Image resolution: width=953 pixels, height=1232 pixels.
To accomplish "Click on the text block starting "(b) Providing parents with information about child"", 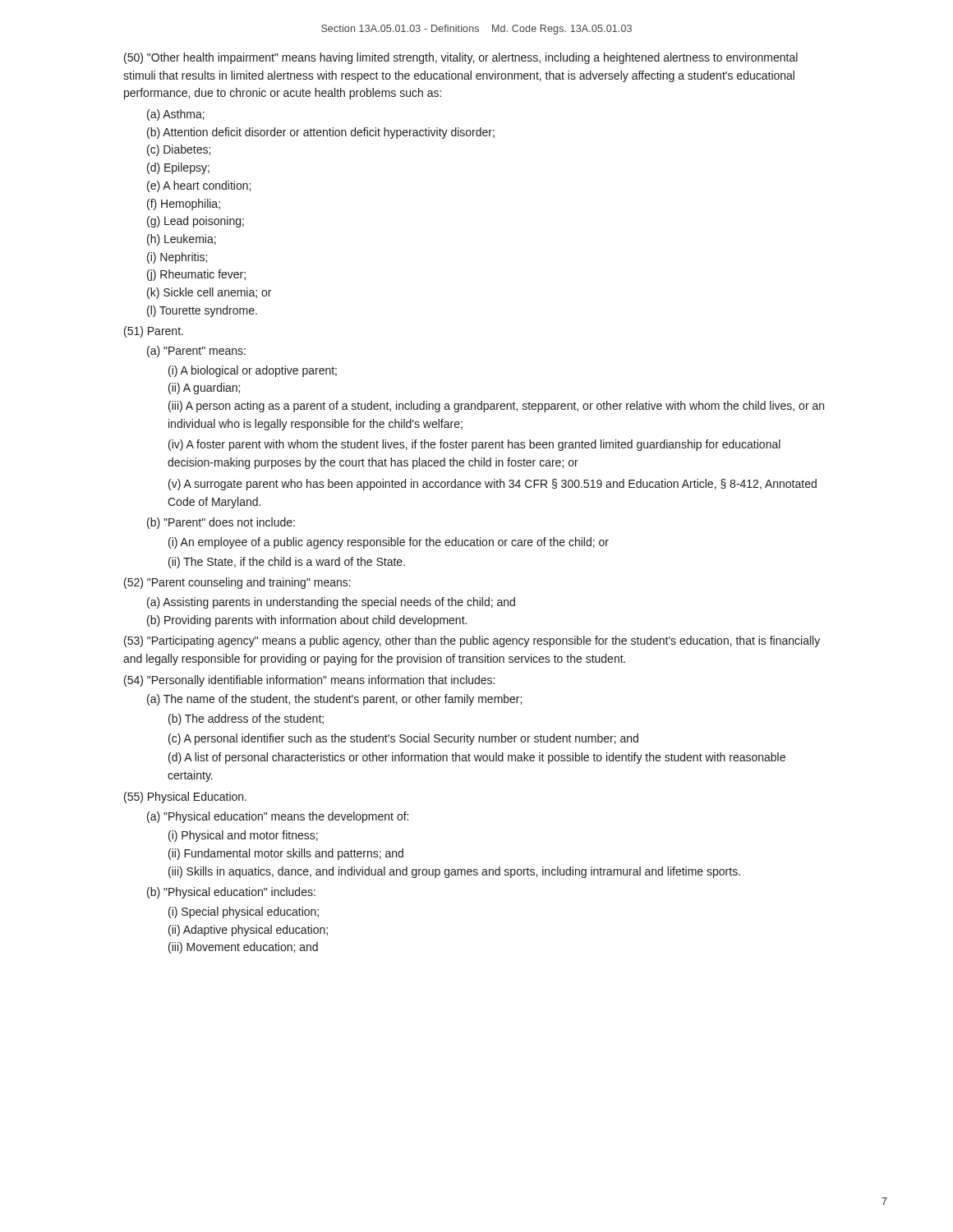I will 307,620.
